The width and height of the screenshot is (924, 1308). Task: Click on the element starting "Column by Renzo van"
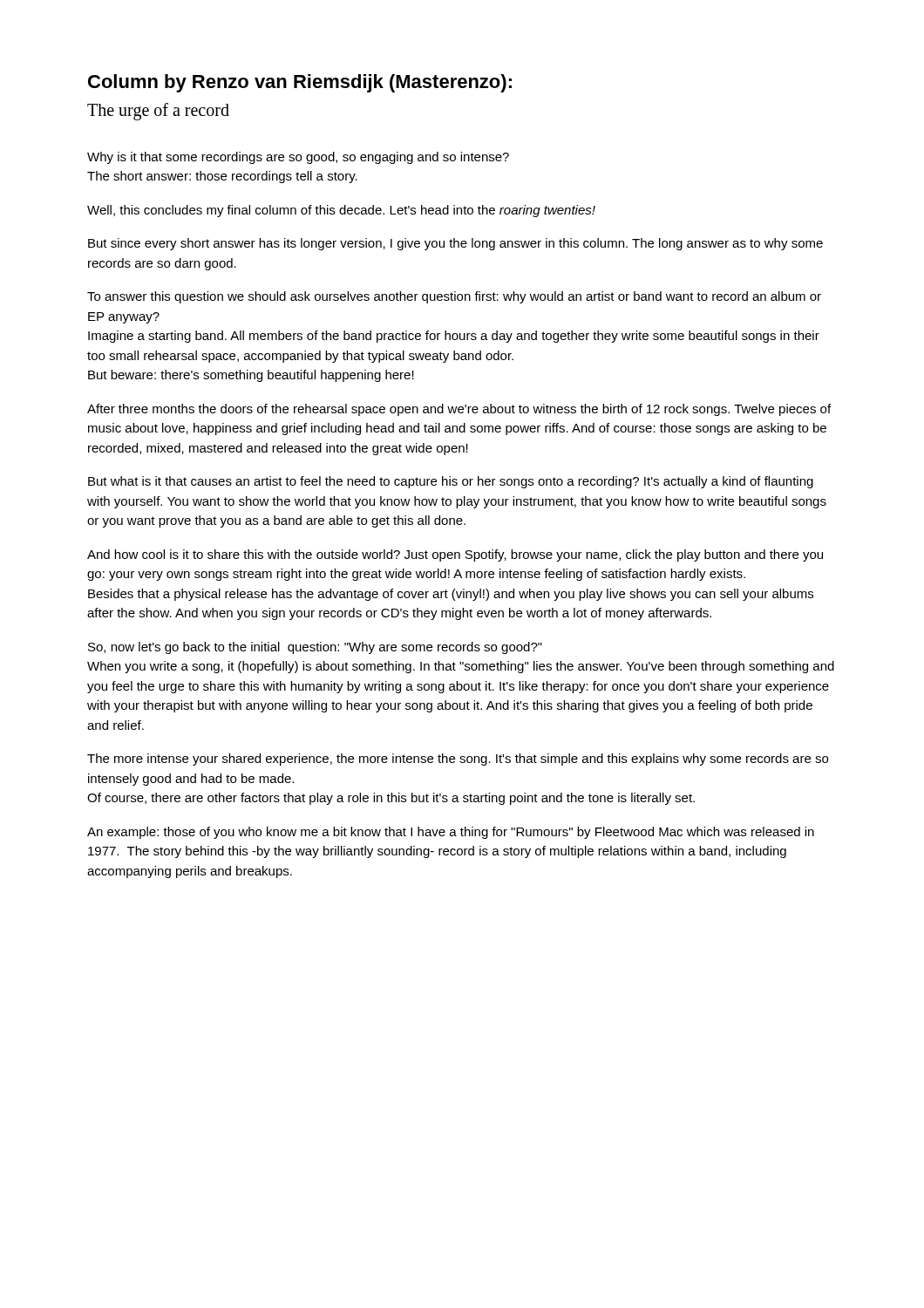click(462, 95)
